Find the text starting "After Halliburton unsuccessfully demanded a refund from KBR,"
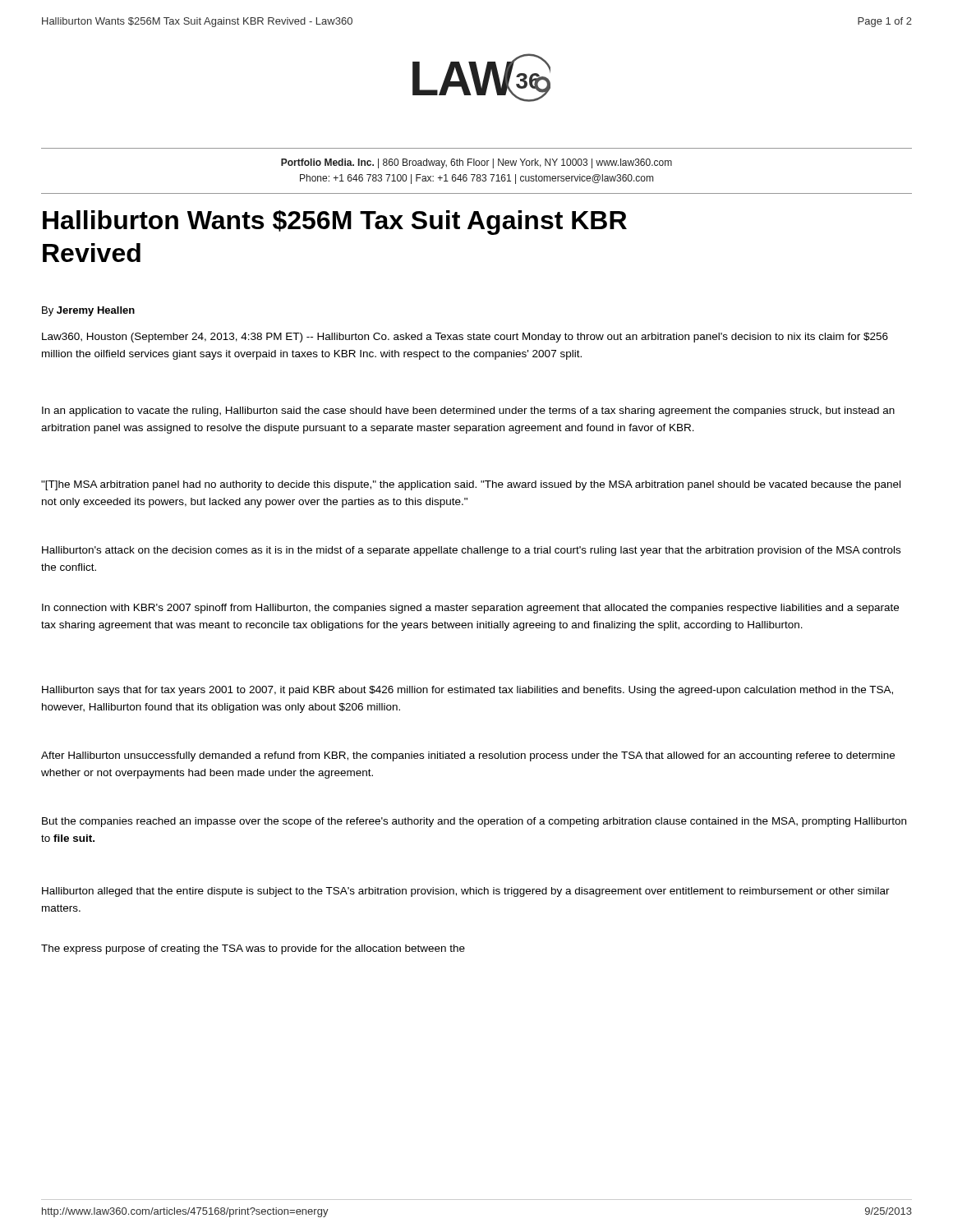The width and height of the screenshot is (953, 1232). [x=468, y=764]
